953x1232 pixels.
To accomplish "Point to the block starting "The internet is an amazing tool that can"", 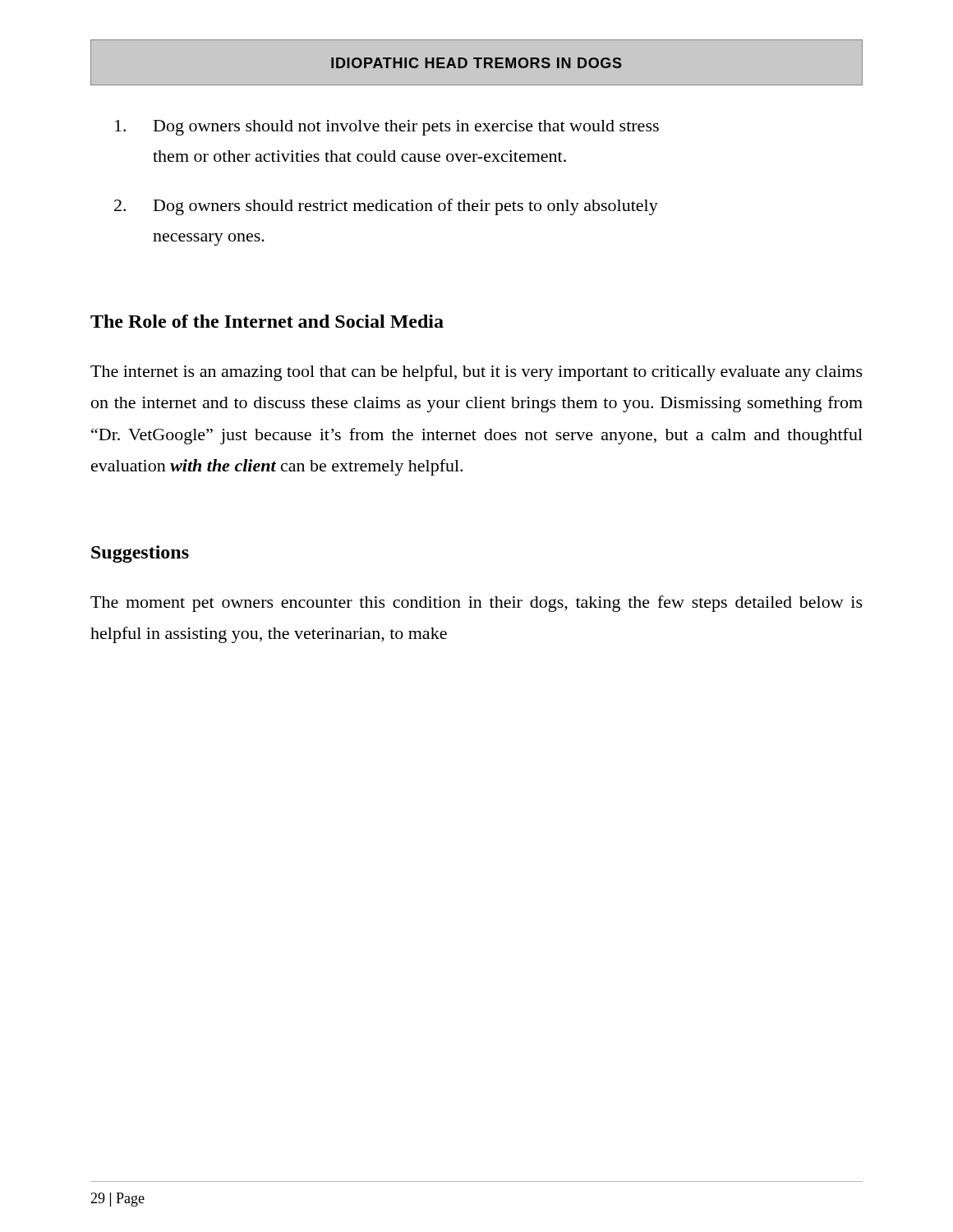I will point(476,418).
